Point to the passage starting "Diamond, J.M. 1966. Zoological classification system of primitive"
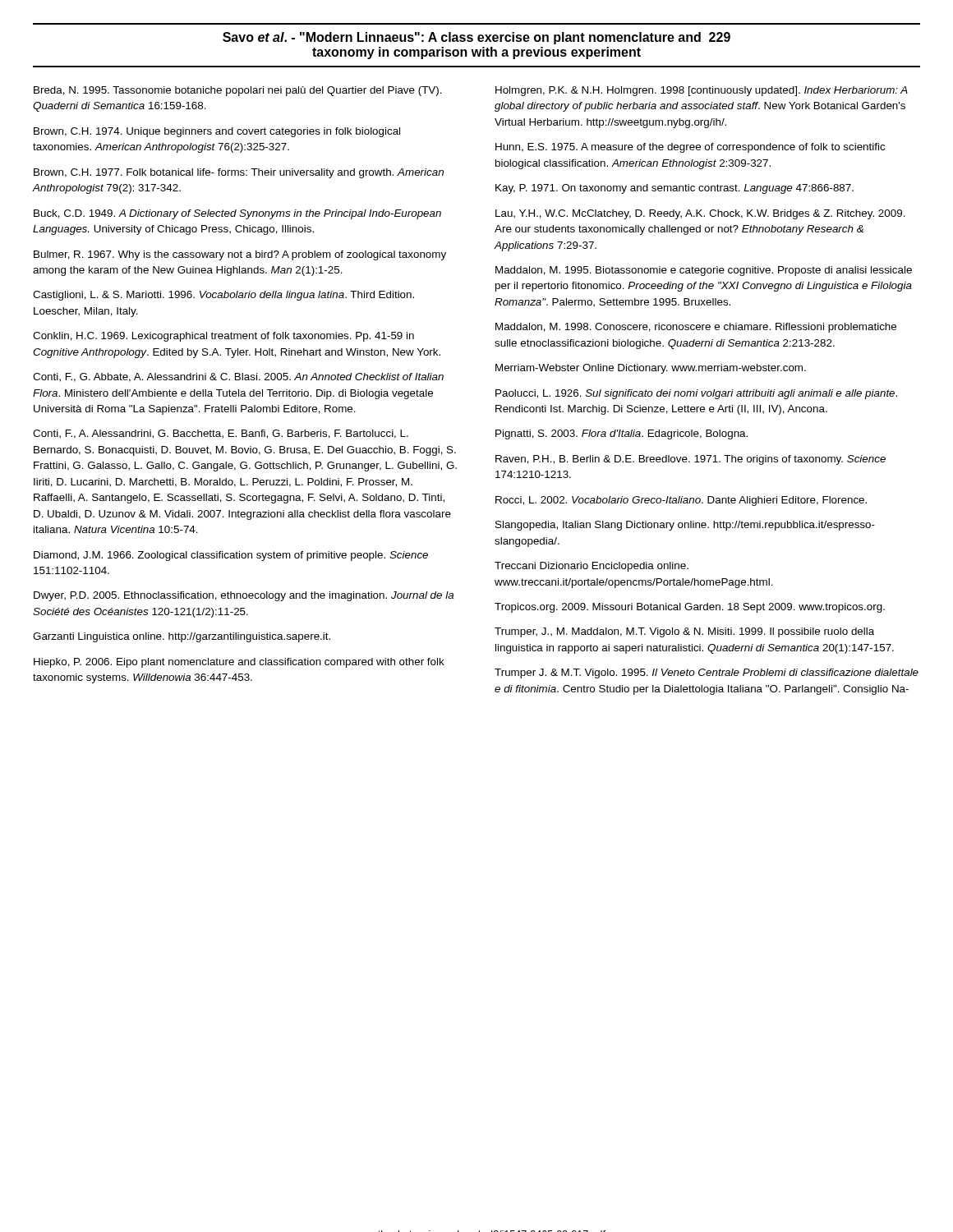This screenshot has width=953, height=1232. tap(231, 562)
